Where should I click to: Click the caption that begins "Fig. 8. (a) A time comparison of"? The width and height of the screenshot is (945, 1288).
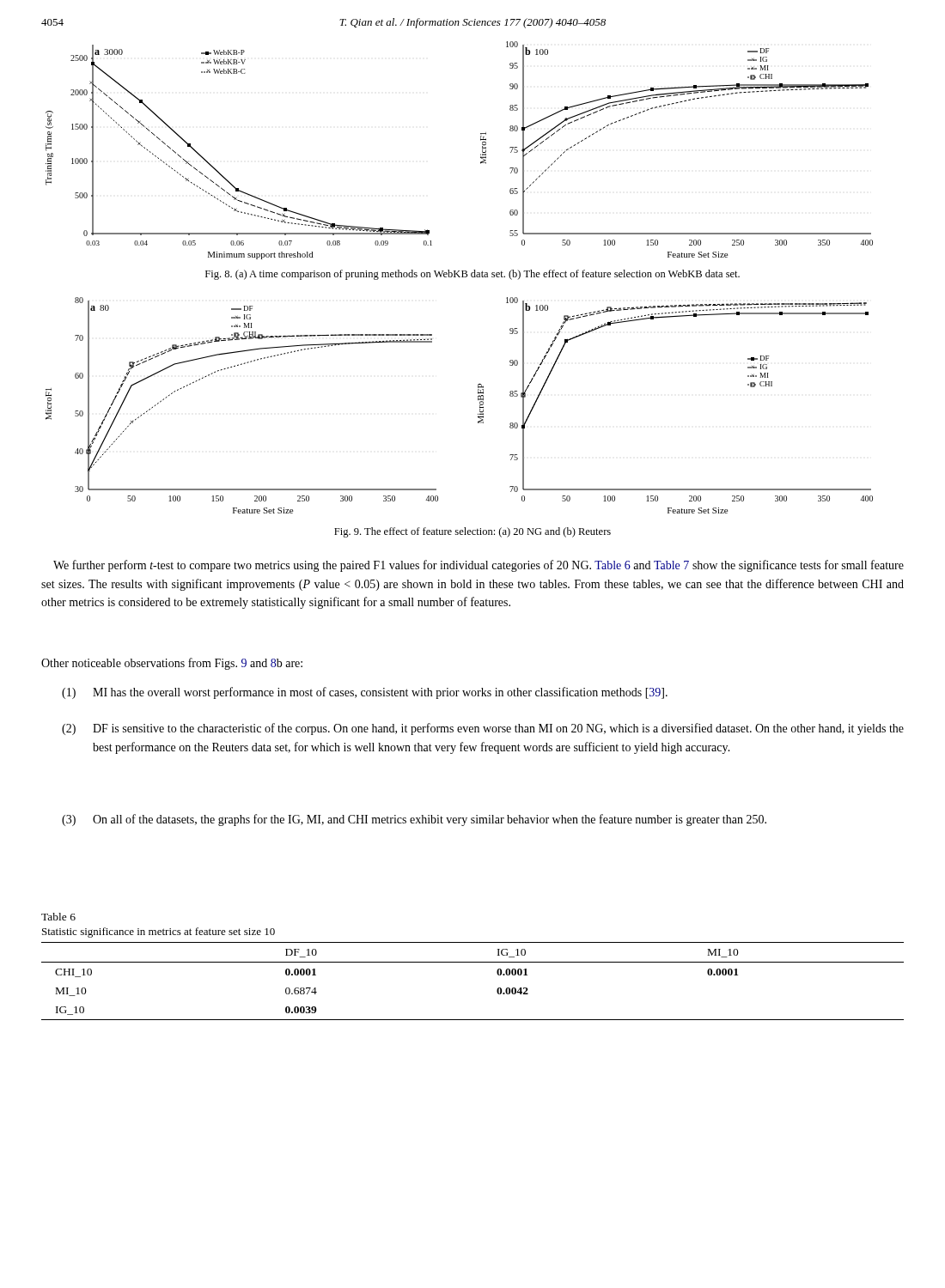coord(472,274)
